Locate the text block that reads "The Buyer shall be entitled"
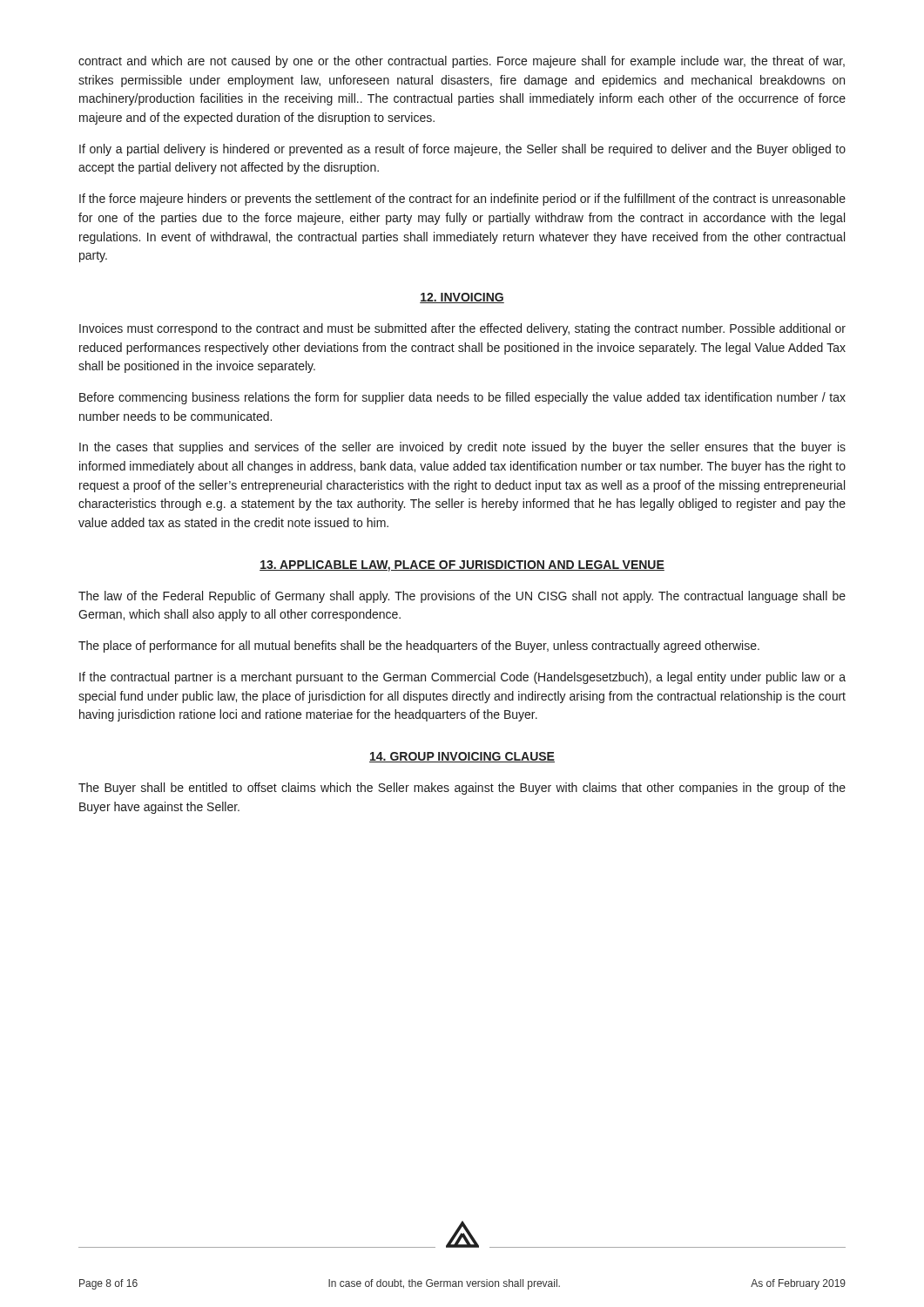Screen dimensions: 1307x924 (462, 798)
